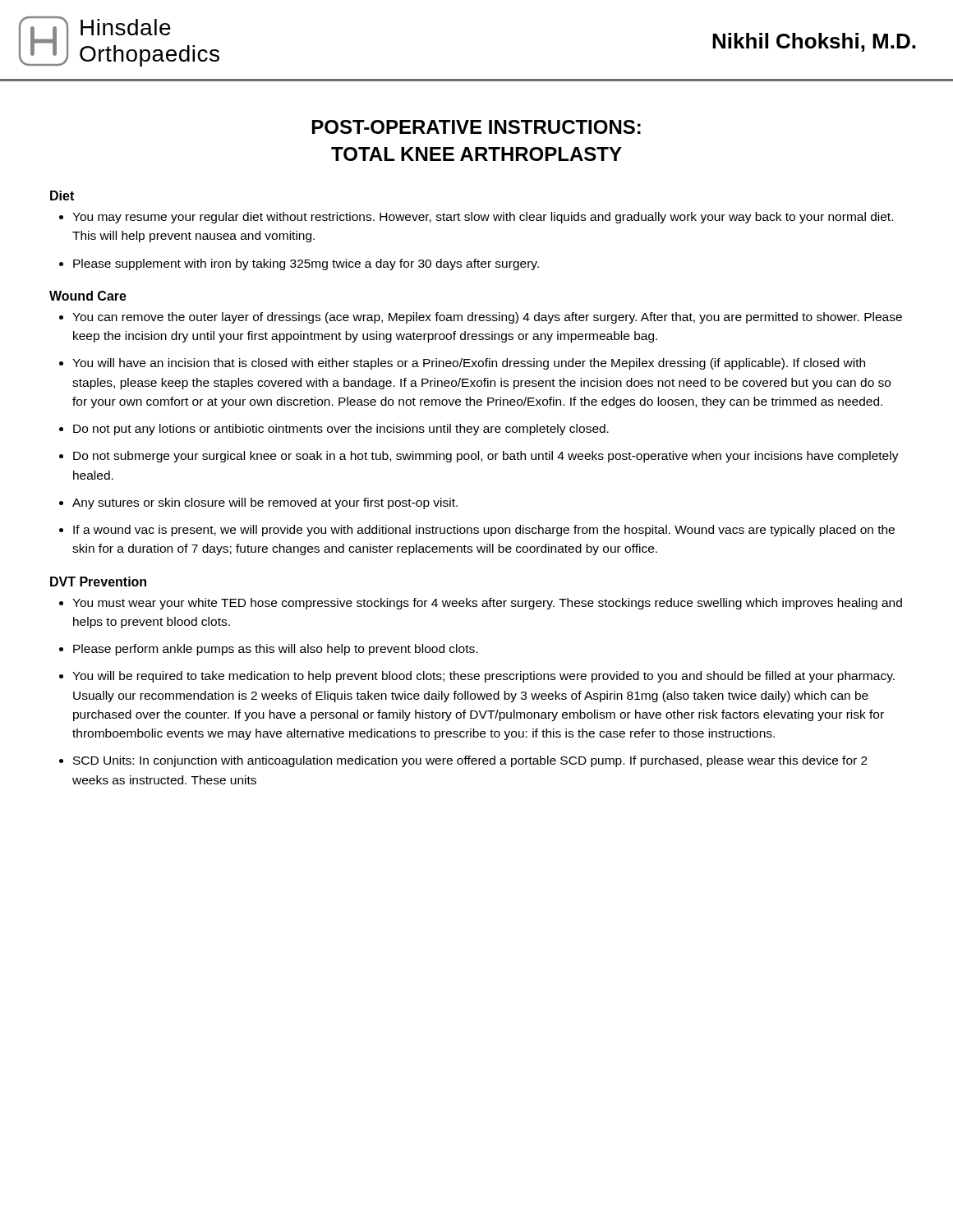Point to the text starting "POST-OPERATIVE INSTRUCTIONS:TOTAL KNEE ARTHROPLASTY"
Viewport: 953px width, 1232px height.
(476, 140)
